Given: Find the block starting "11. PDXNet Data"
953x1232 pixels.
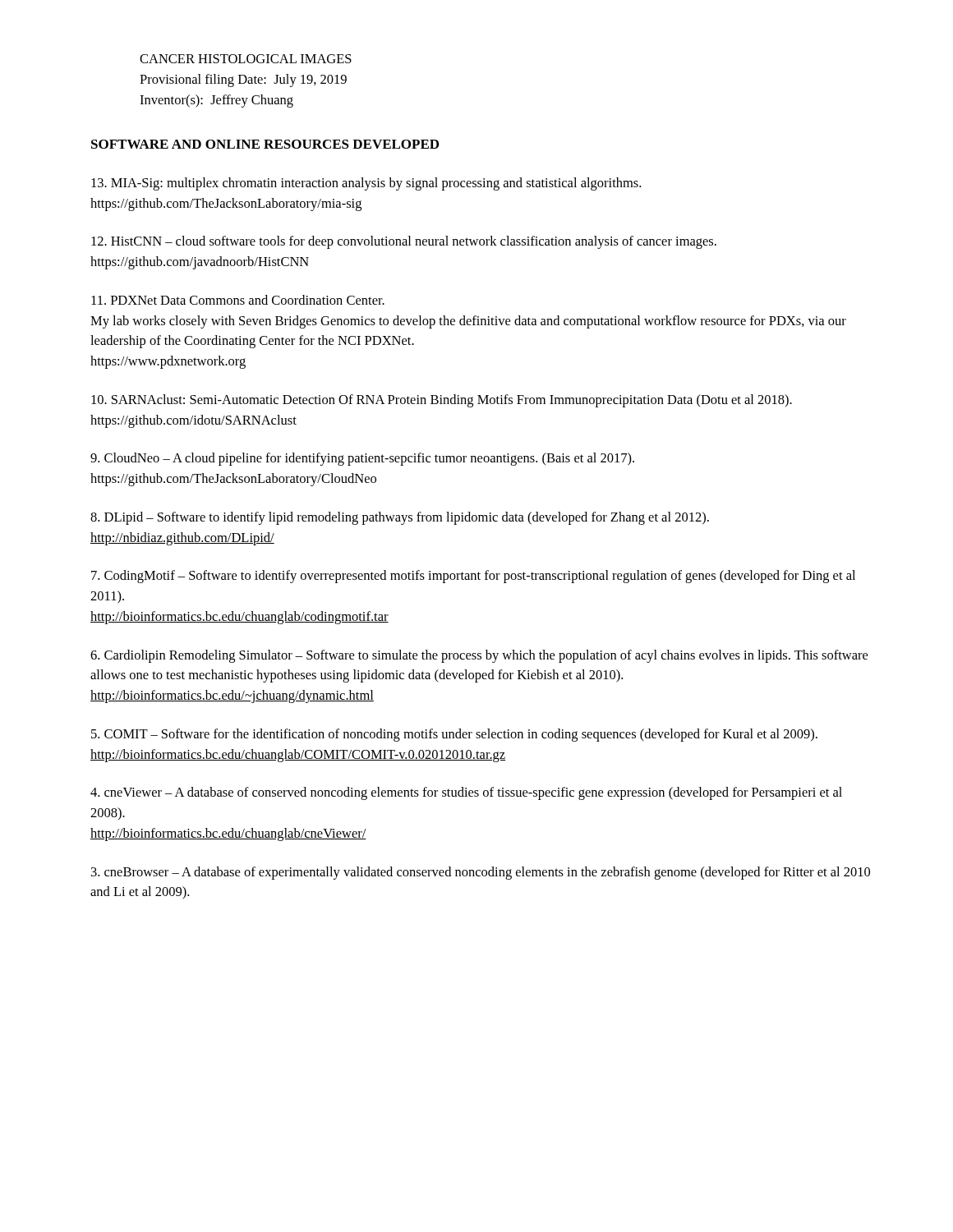Looking at the screenshot, I should [468, 331].
